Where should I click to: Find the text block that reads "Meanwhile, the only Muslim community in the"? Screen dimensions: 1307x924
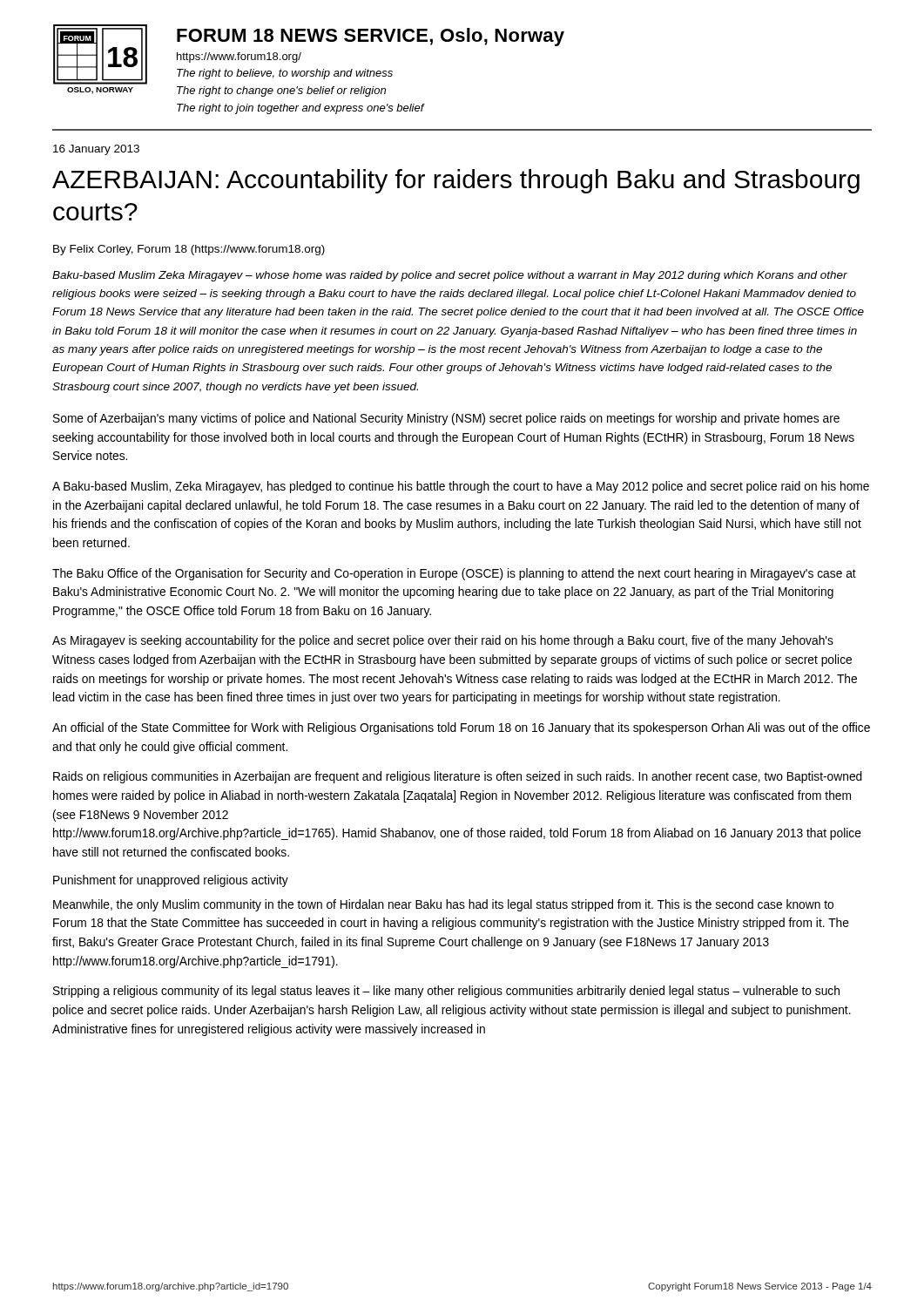[x=451, y=933]
